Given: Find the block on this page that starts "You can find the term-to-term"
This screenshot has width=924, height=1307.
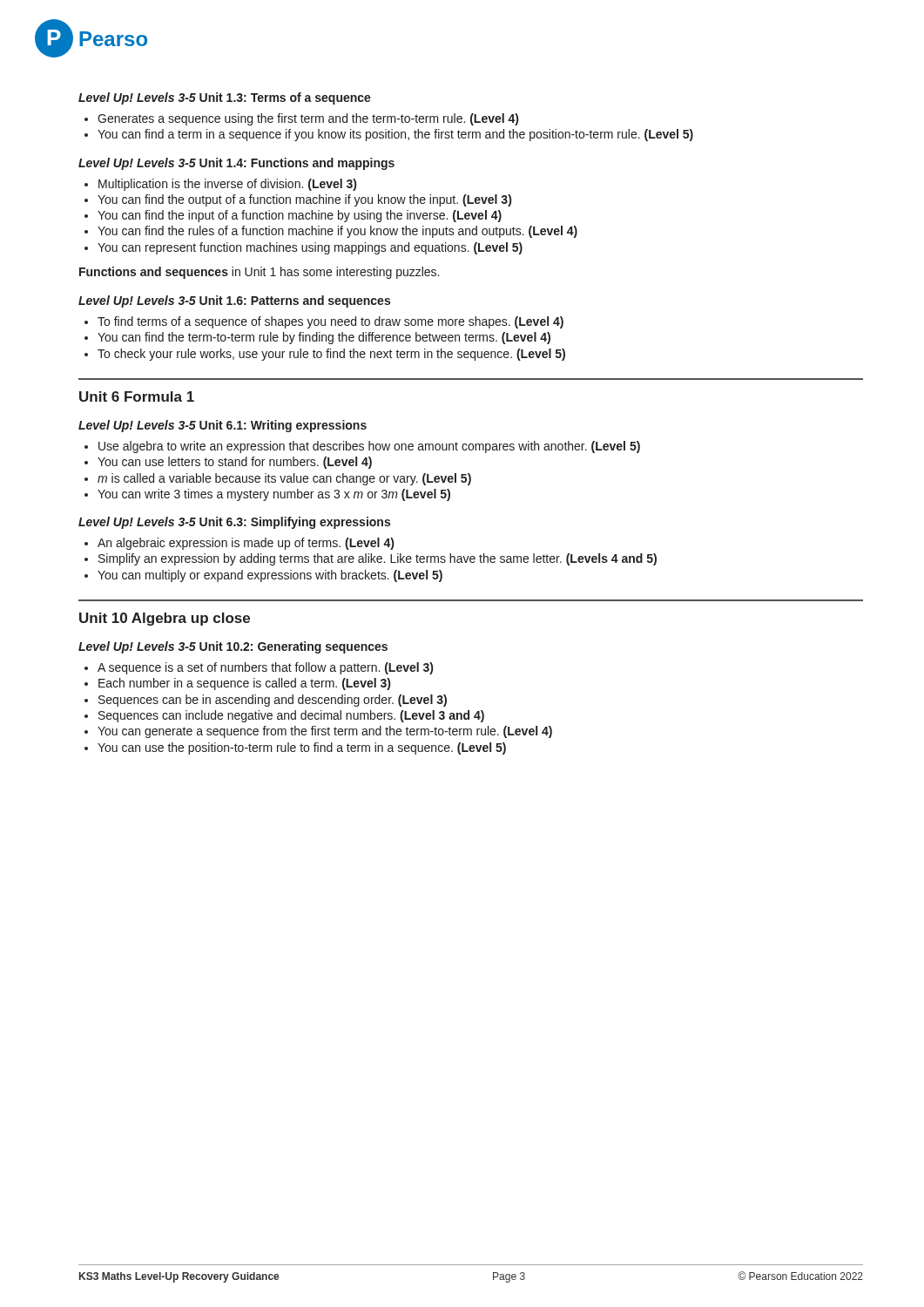Looking at the screenshot, I should 471,338.
